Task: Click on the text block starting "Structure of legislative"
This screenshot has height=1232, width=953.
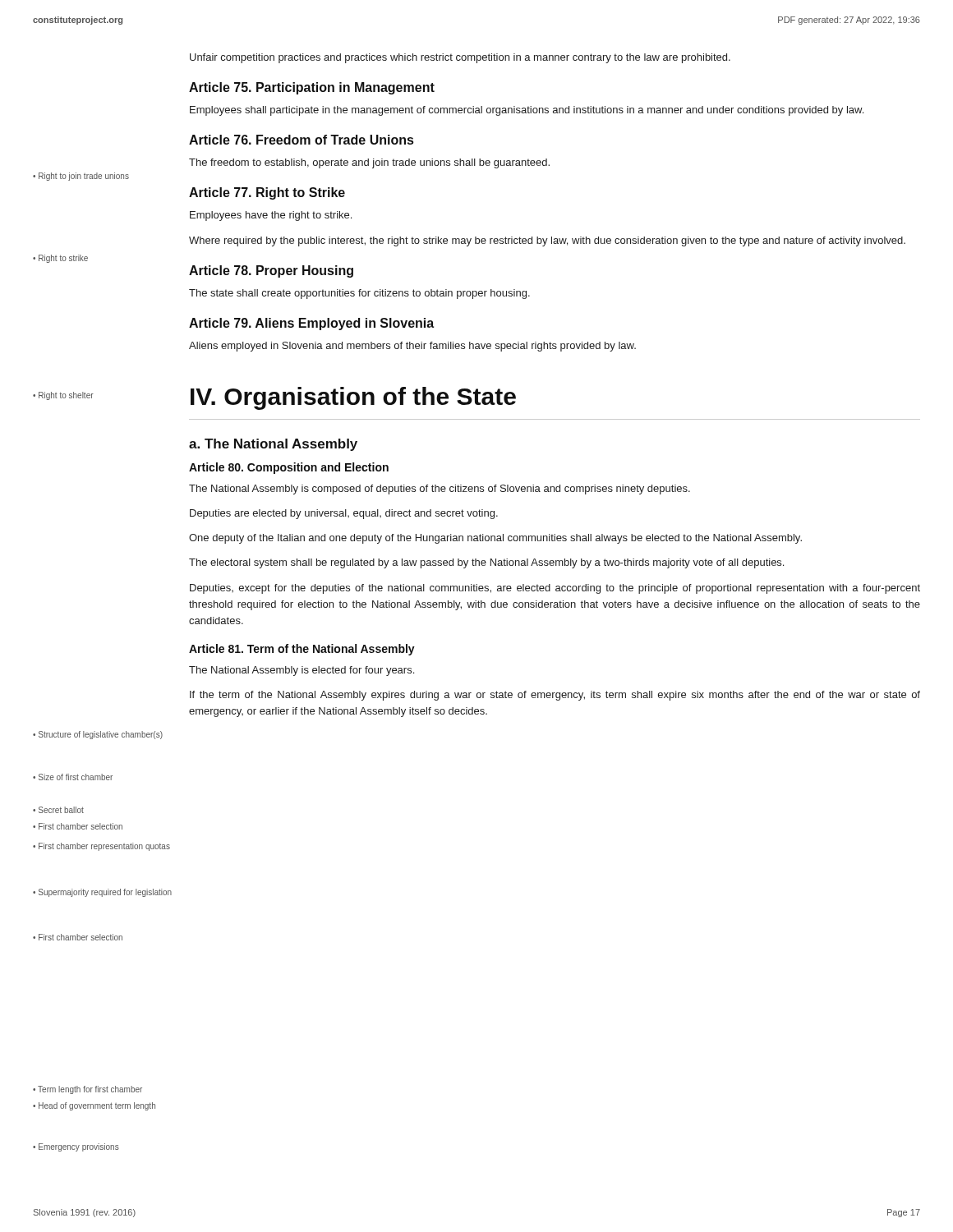Action: (x=100, y=735)
